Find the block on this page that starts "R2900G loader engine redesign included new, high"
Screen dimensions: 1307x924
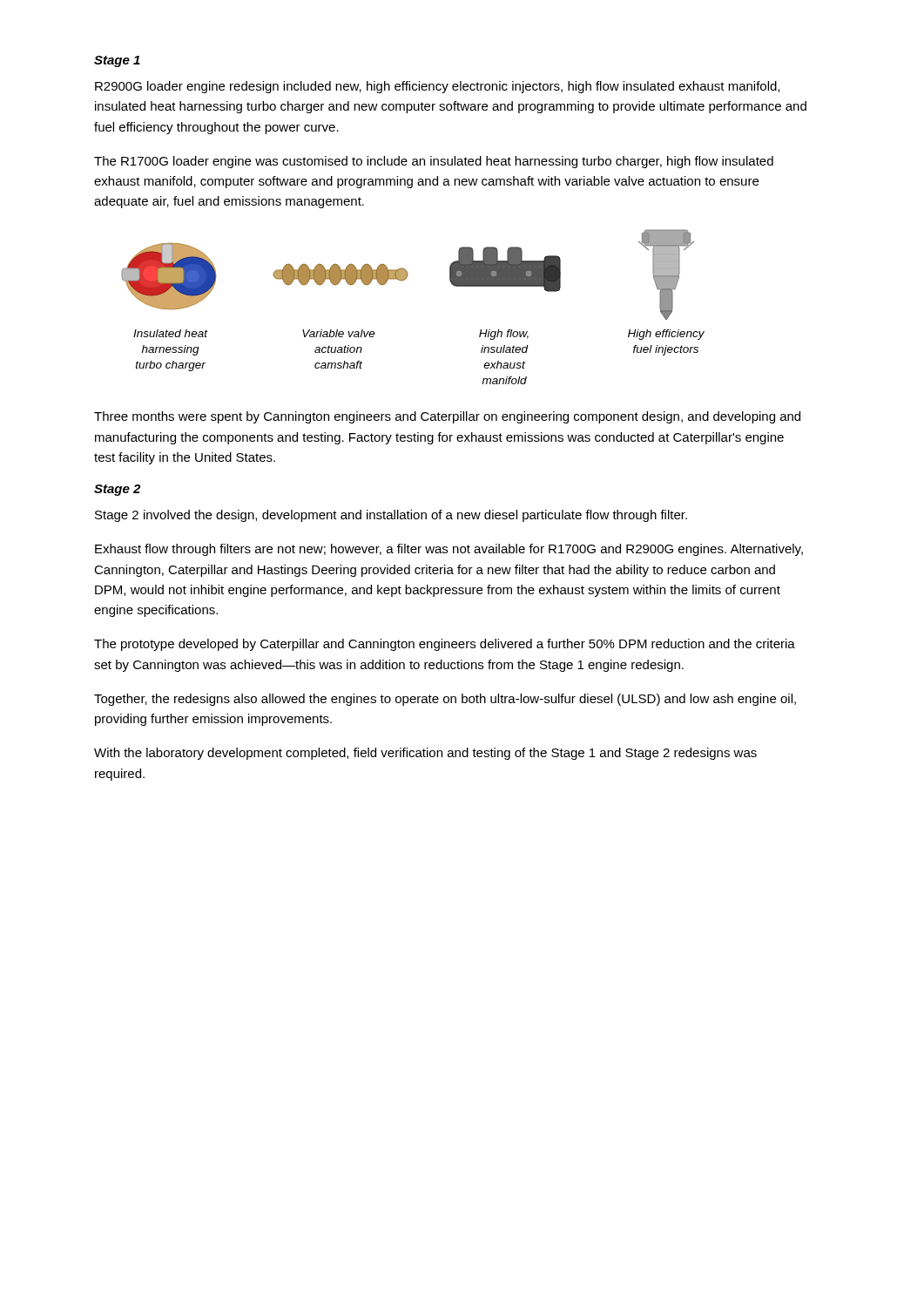[451, 106]
